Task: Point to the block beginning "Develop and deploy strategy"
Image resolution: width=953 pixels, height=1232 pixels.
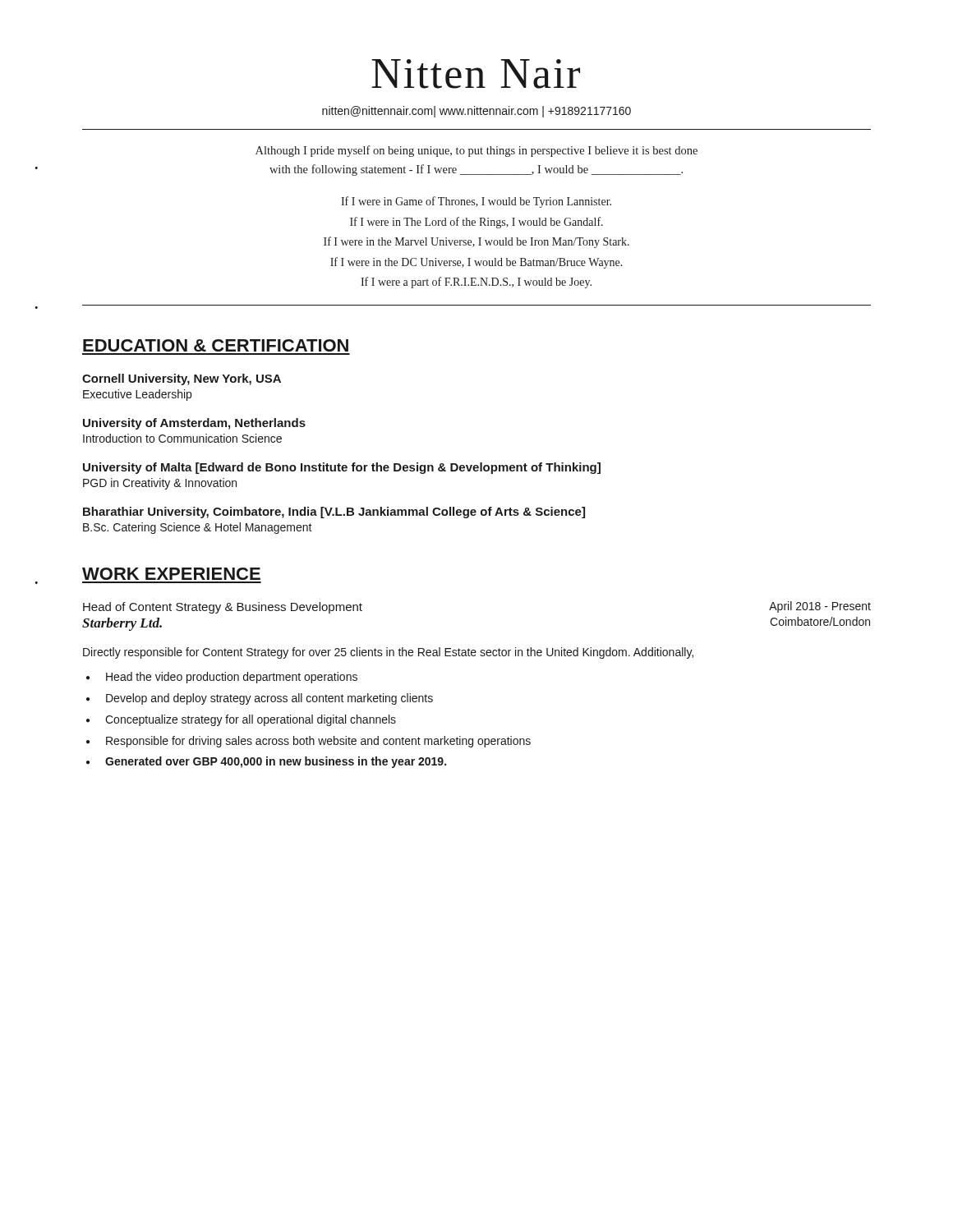Action: 269,698
